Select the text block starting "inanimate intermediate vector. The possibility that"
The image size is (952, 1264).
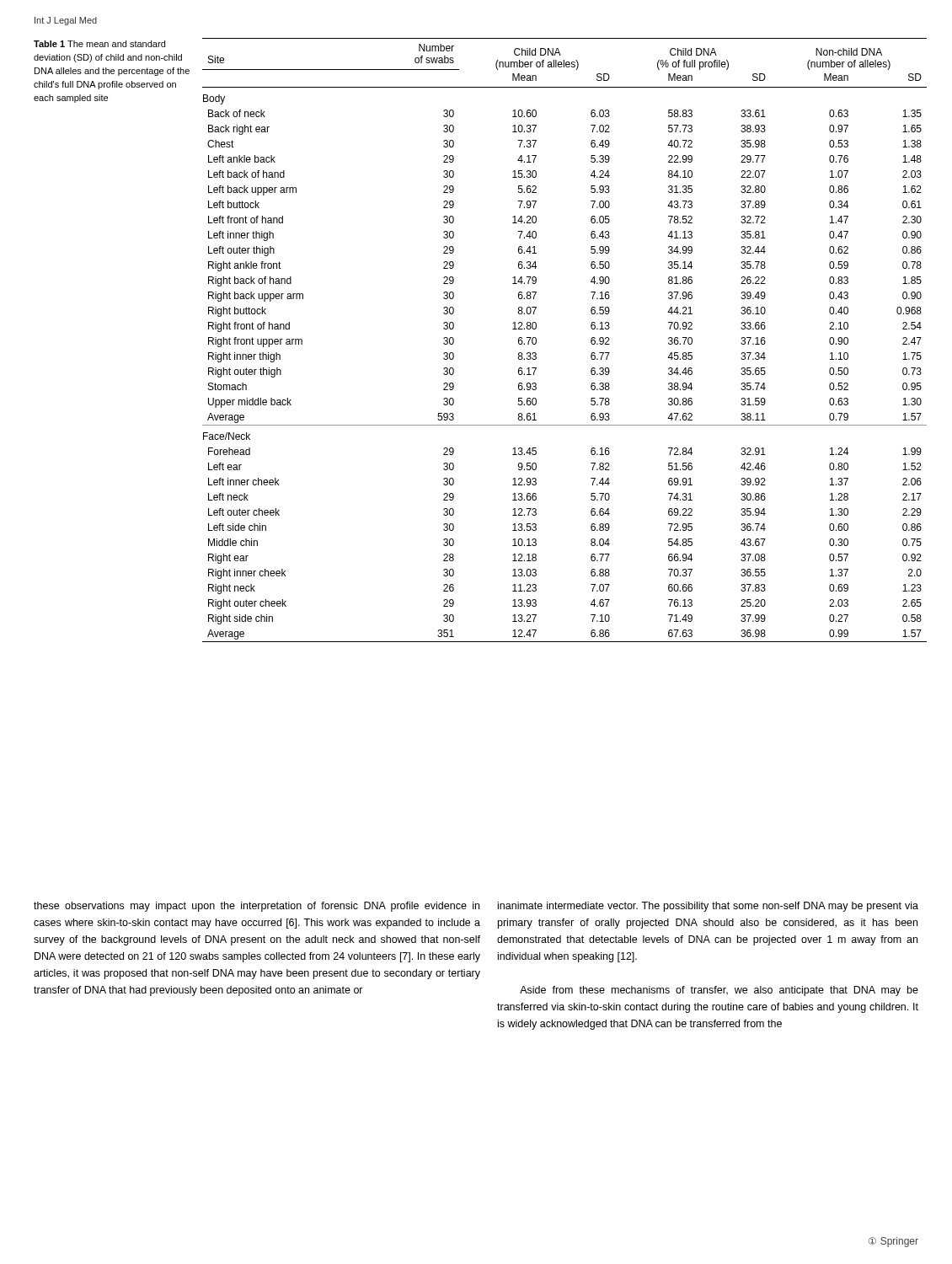[708, 907]
